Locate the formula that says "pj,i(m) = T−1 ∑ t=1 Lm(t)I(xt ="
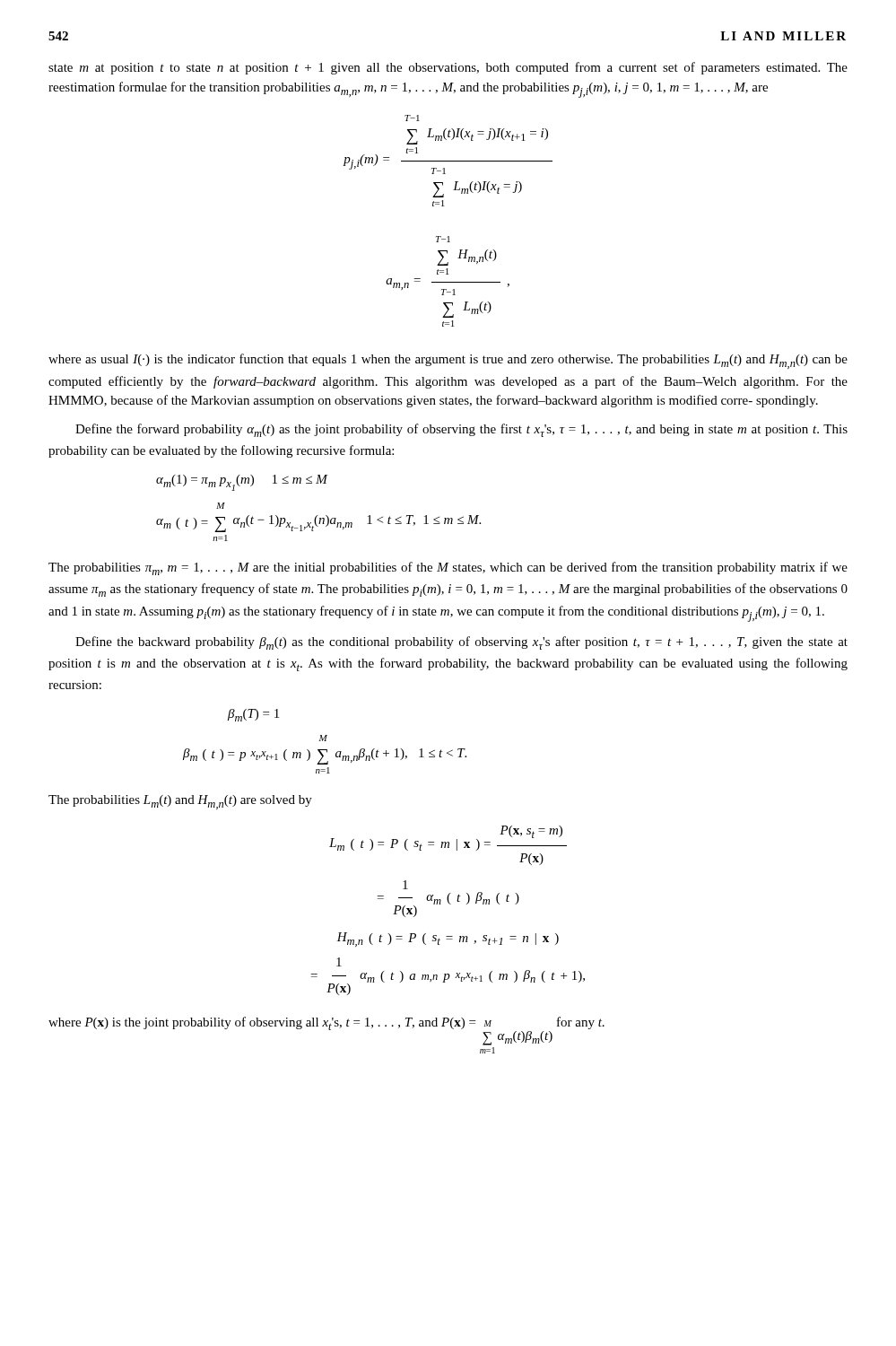 448,161
